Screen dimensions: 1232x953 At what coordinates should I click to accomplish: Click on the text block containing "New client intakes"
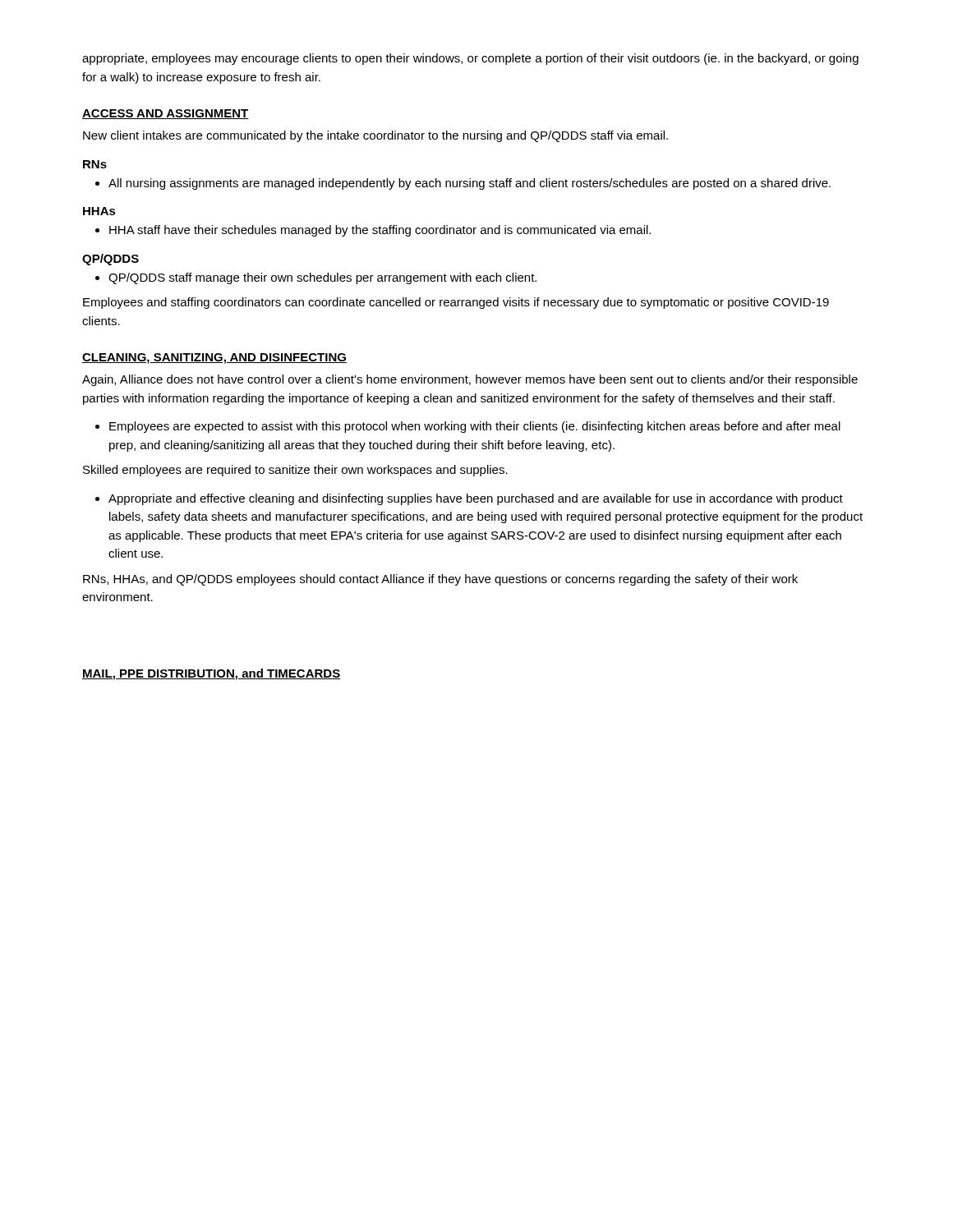(376, 135)
